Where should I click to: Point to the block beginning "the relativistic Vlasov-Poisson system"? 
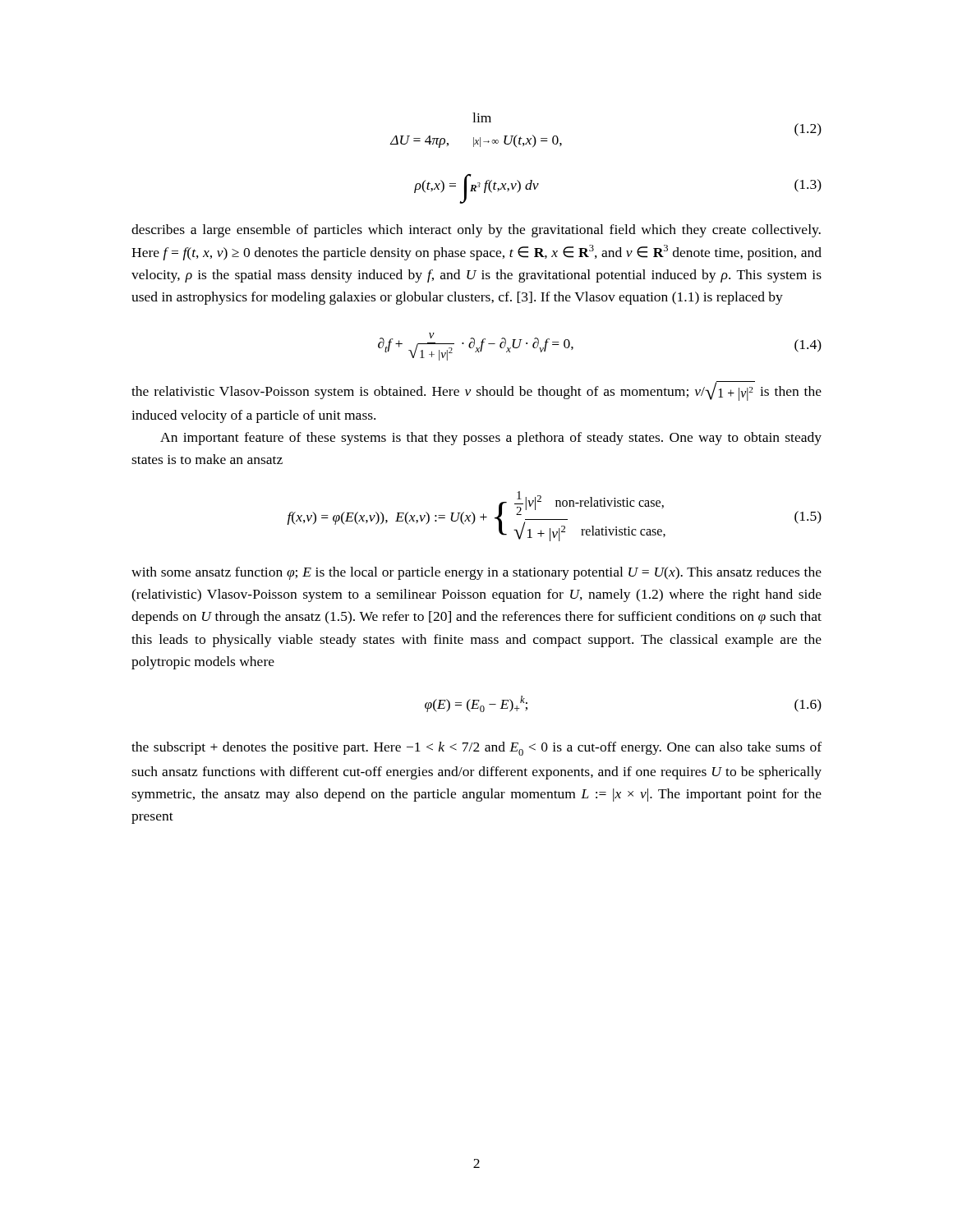click(476, 403)
